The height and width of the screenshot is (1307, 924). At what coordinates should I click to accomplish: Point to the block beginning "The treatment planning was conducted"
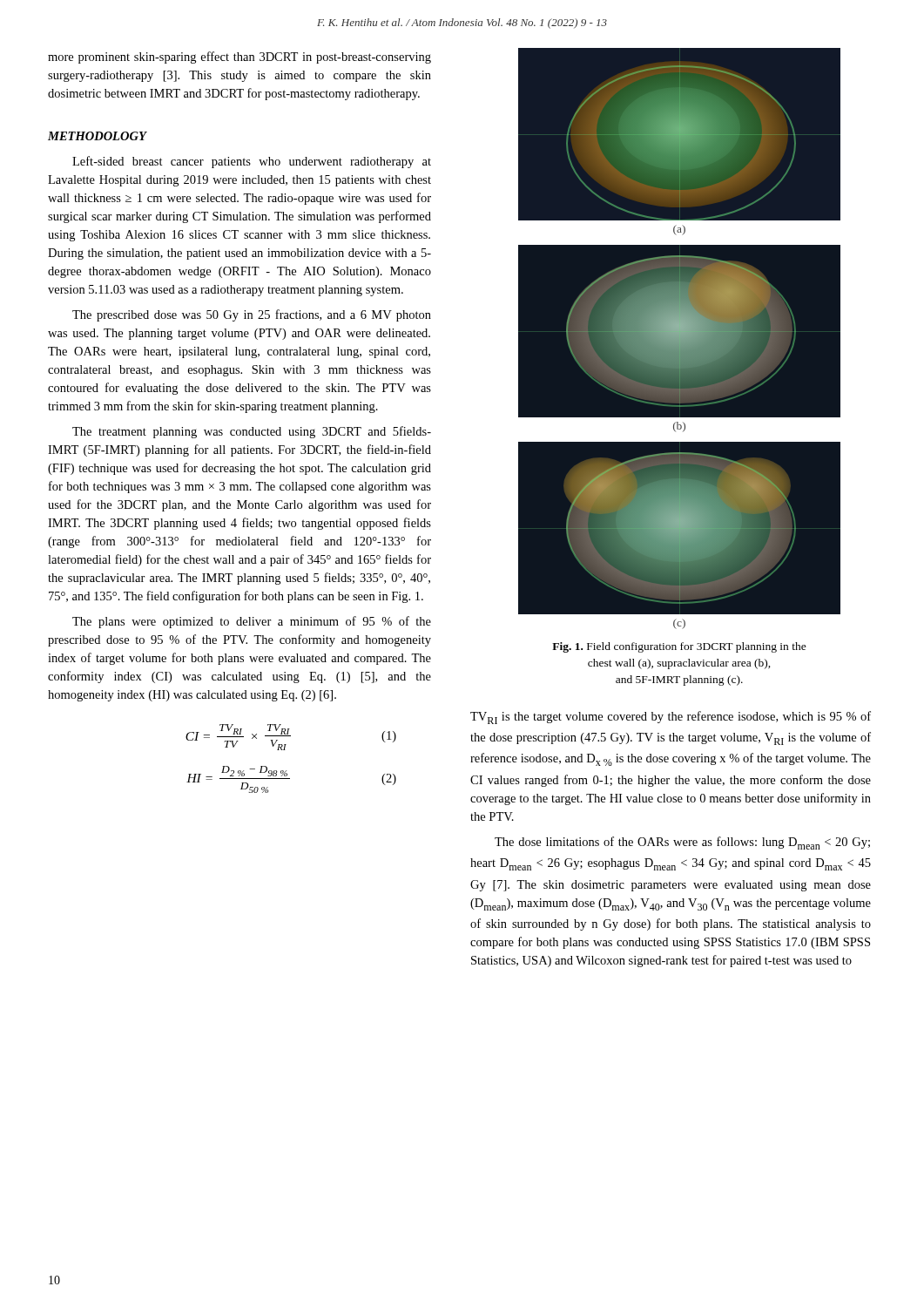point(239,514)
